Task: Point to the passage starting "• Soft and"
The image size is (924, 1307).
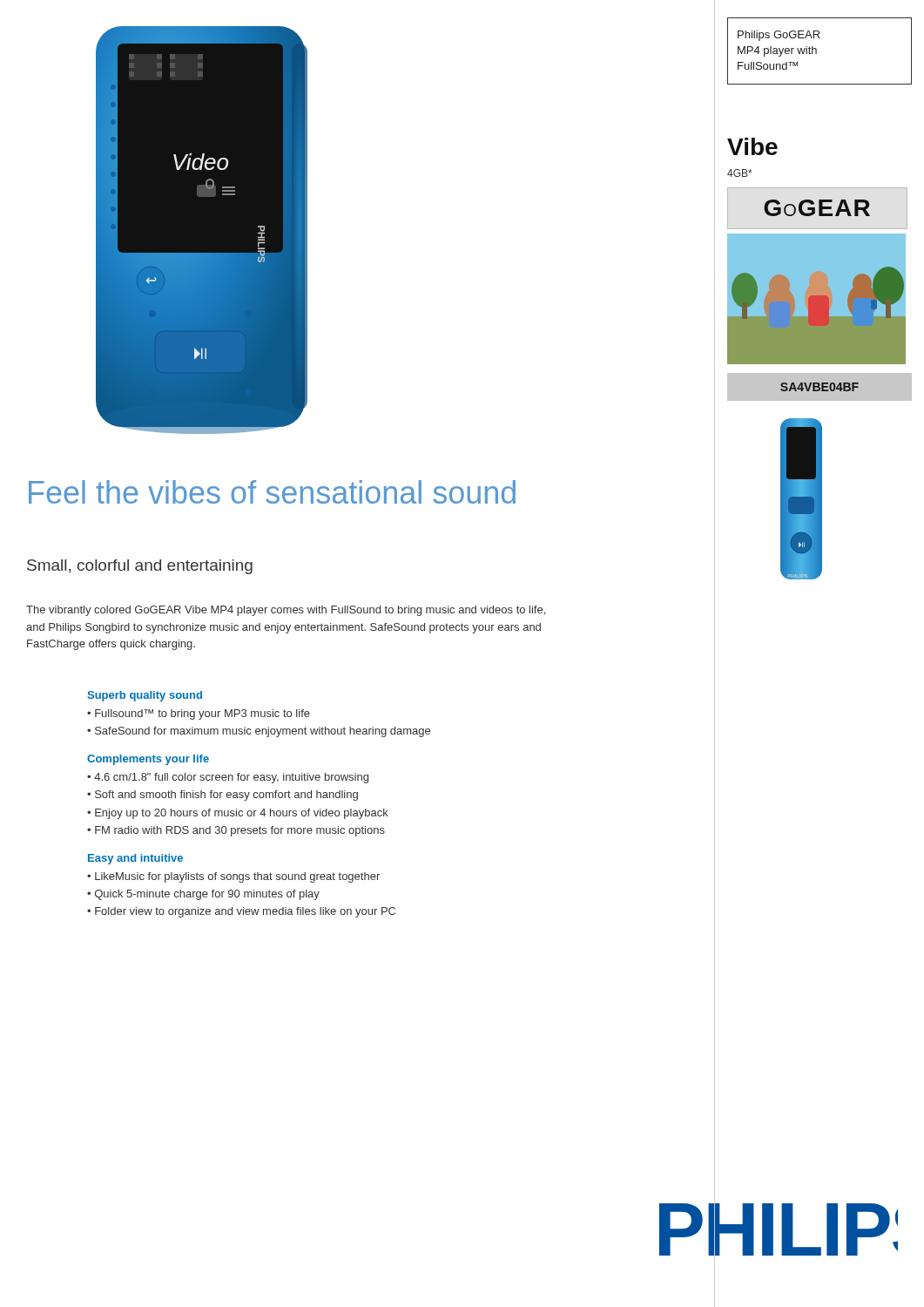Action: click(x=223, y=795)
